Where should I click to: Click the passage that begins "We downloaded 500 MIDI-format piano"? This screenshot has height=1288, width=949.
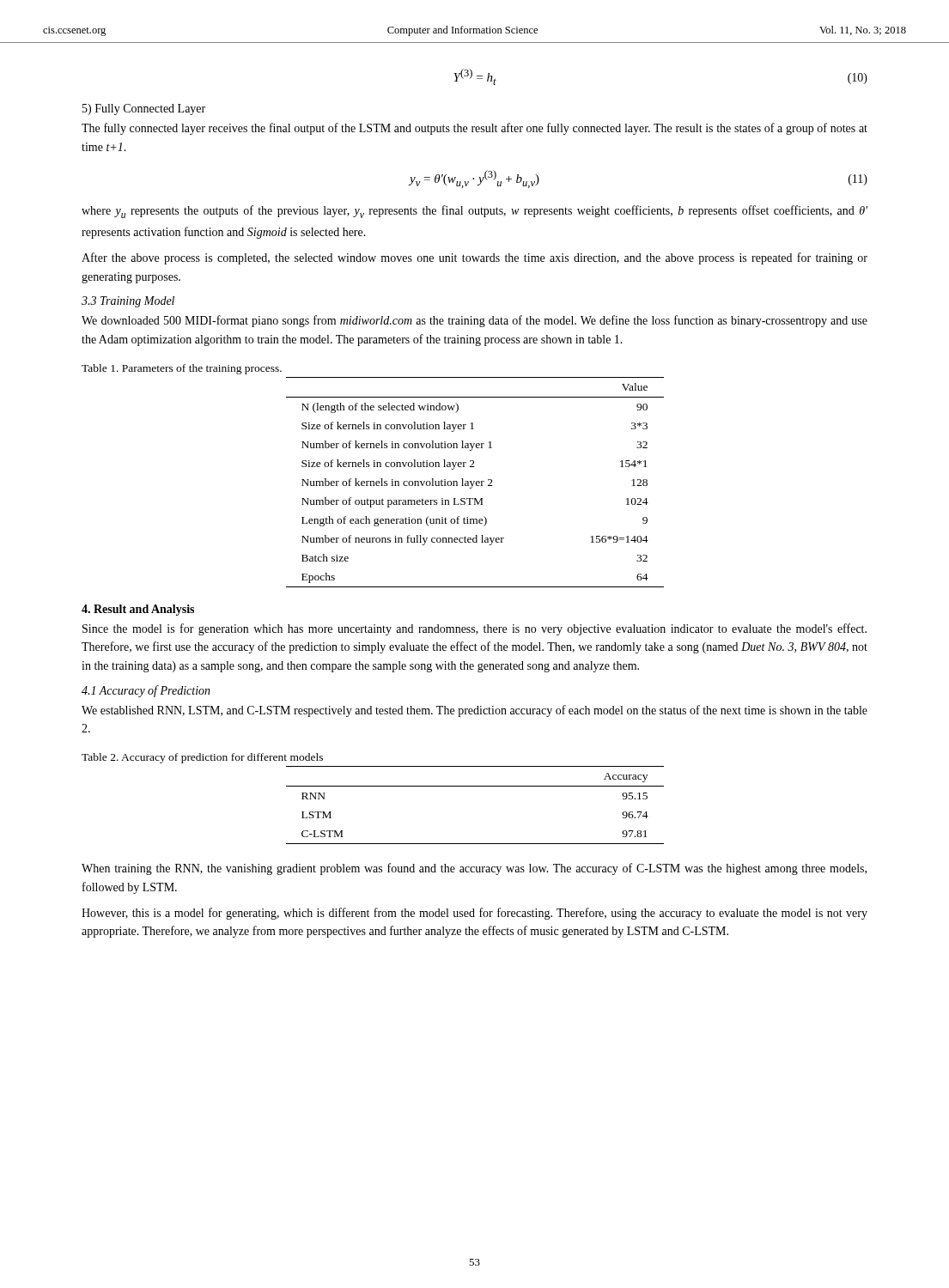tap(474, 330)
